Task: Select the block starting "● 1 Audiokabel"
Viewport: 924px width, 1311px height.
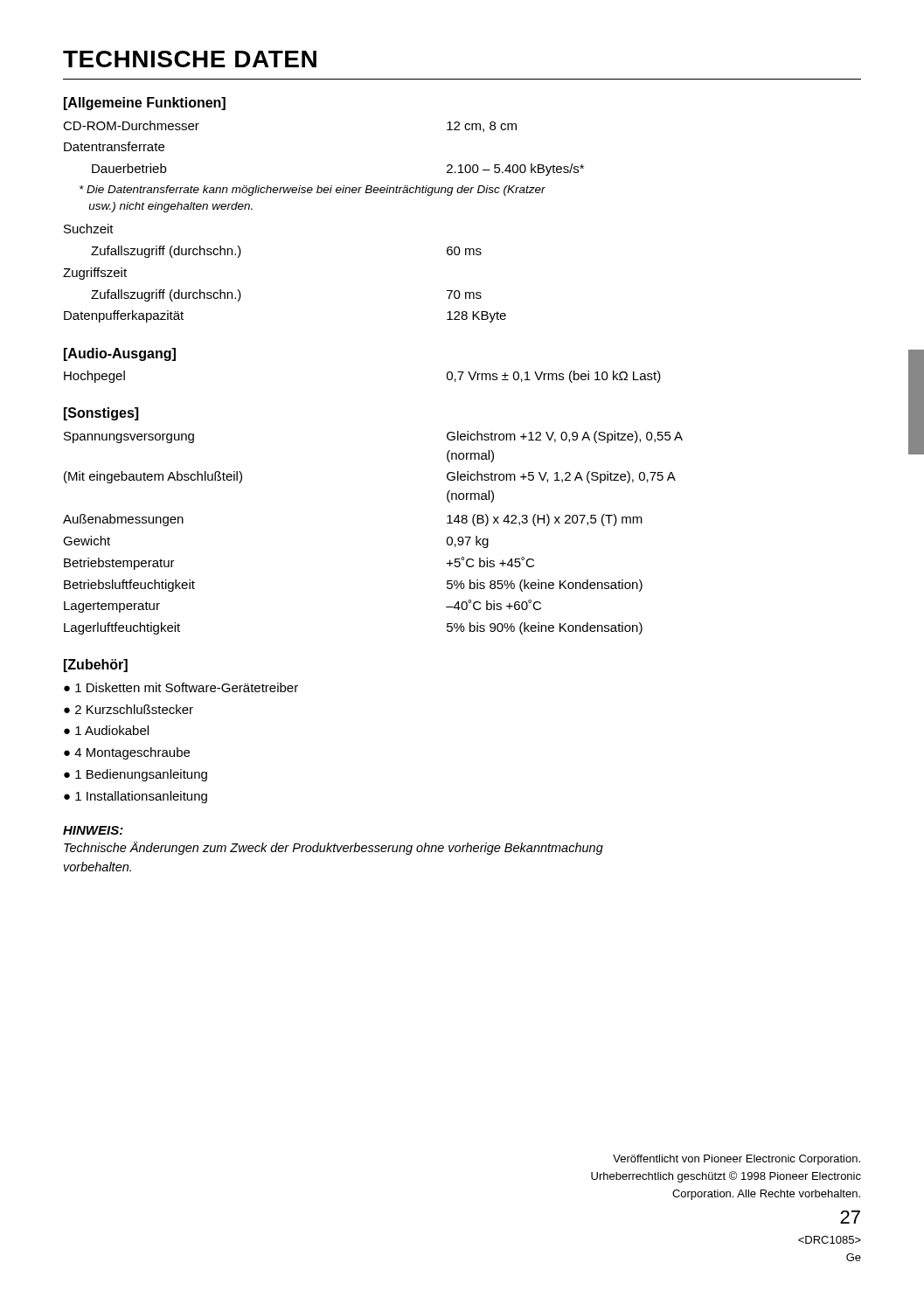Action: click(106, 731)
